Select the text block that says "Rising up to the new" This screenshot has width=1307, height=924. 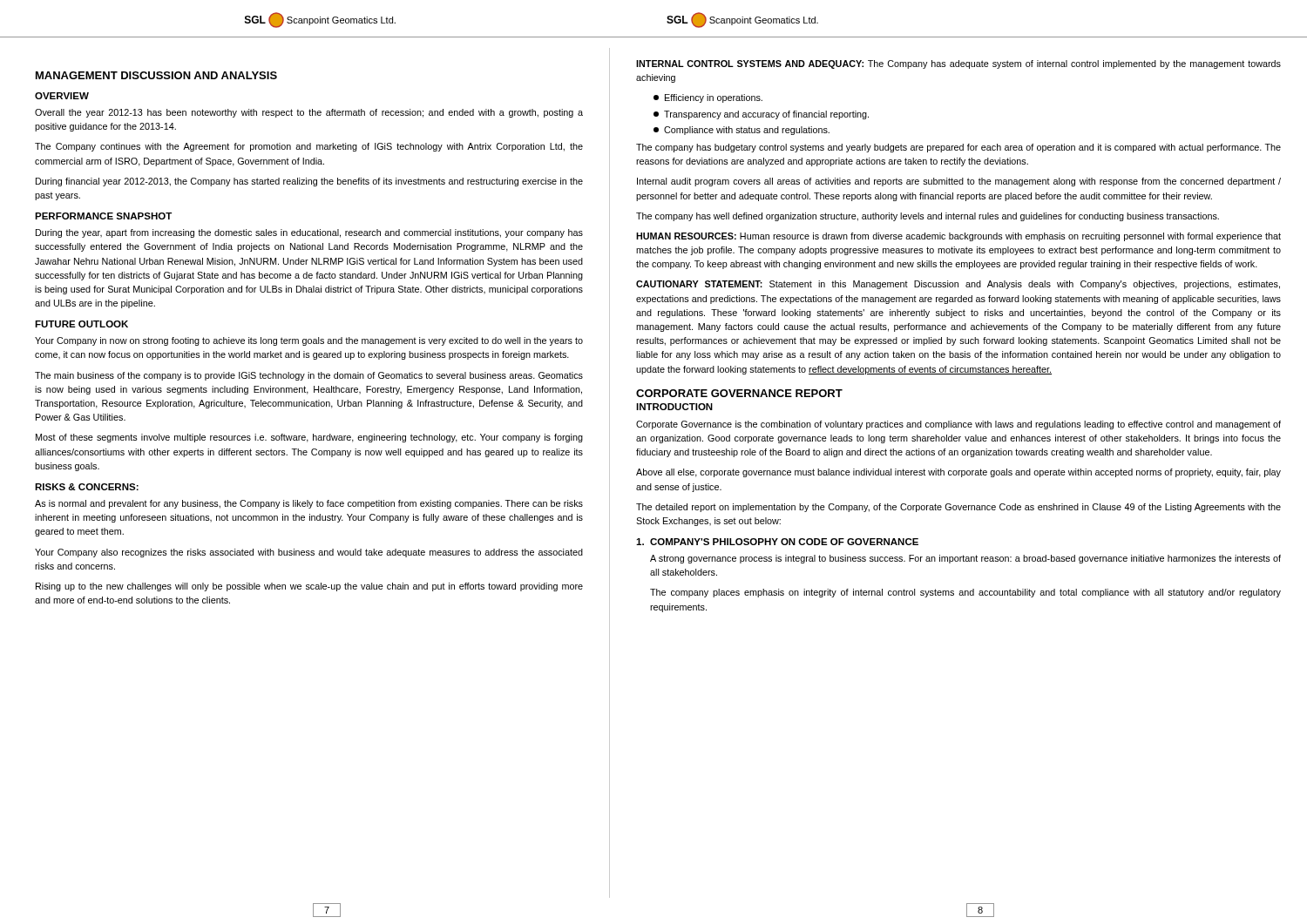pos(309,593)
